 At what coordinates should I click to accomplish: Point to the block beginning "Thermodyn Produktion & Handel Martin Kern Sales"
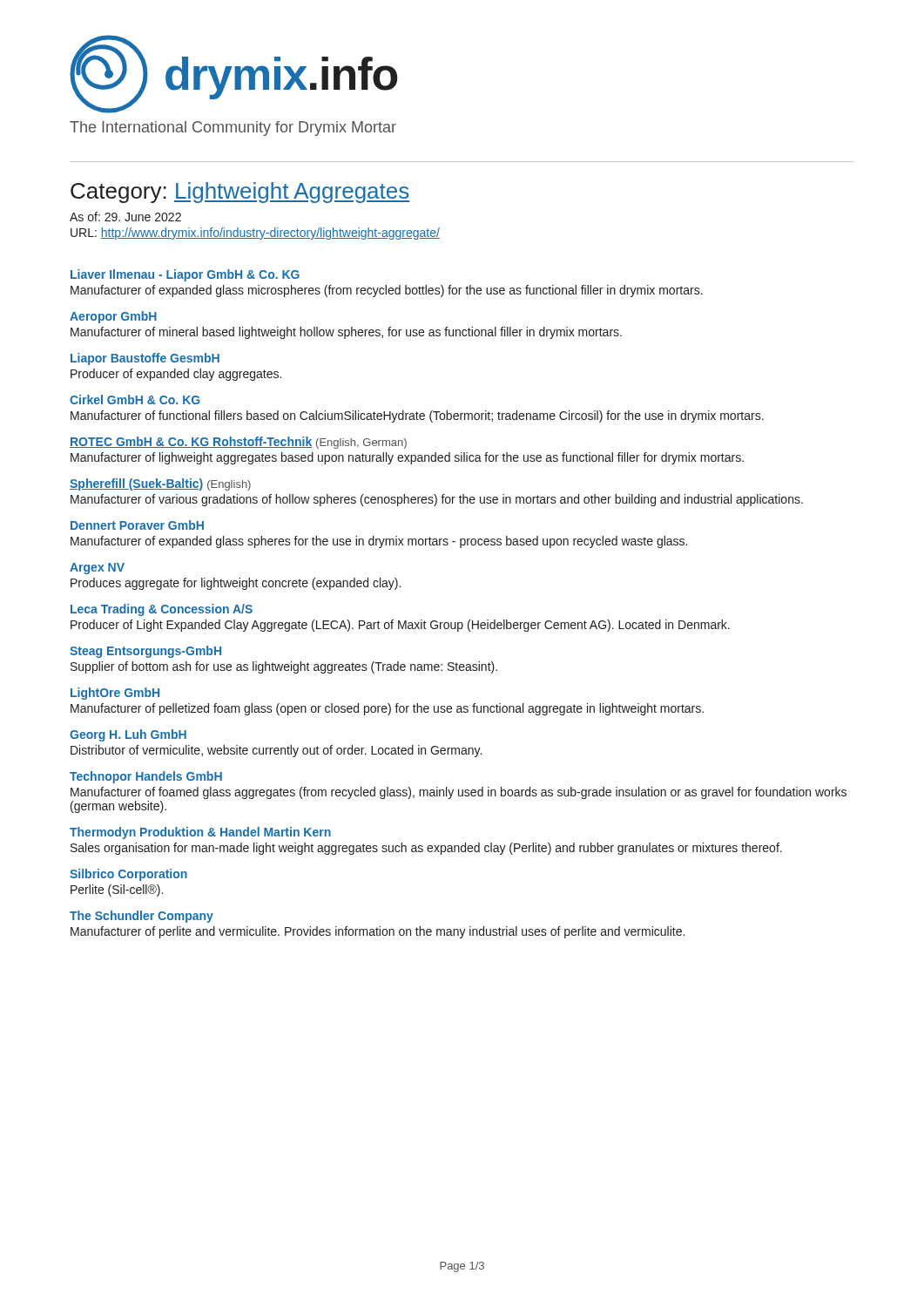(462, 840)
